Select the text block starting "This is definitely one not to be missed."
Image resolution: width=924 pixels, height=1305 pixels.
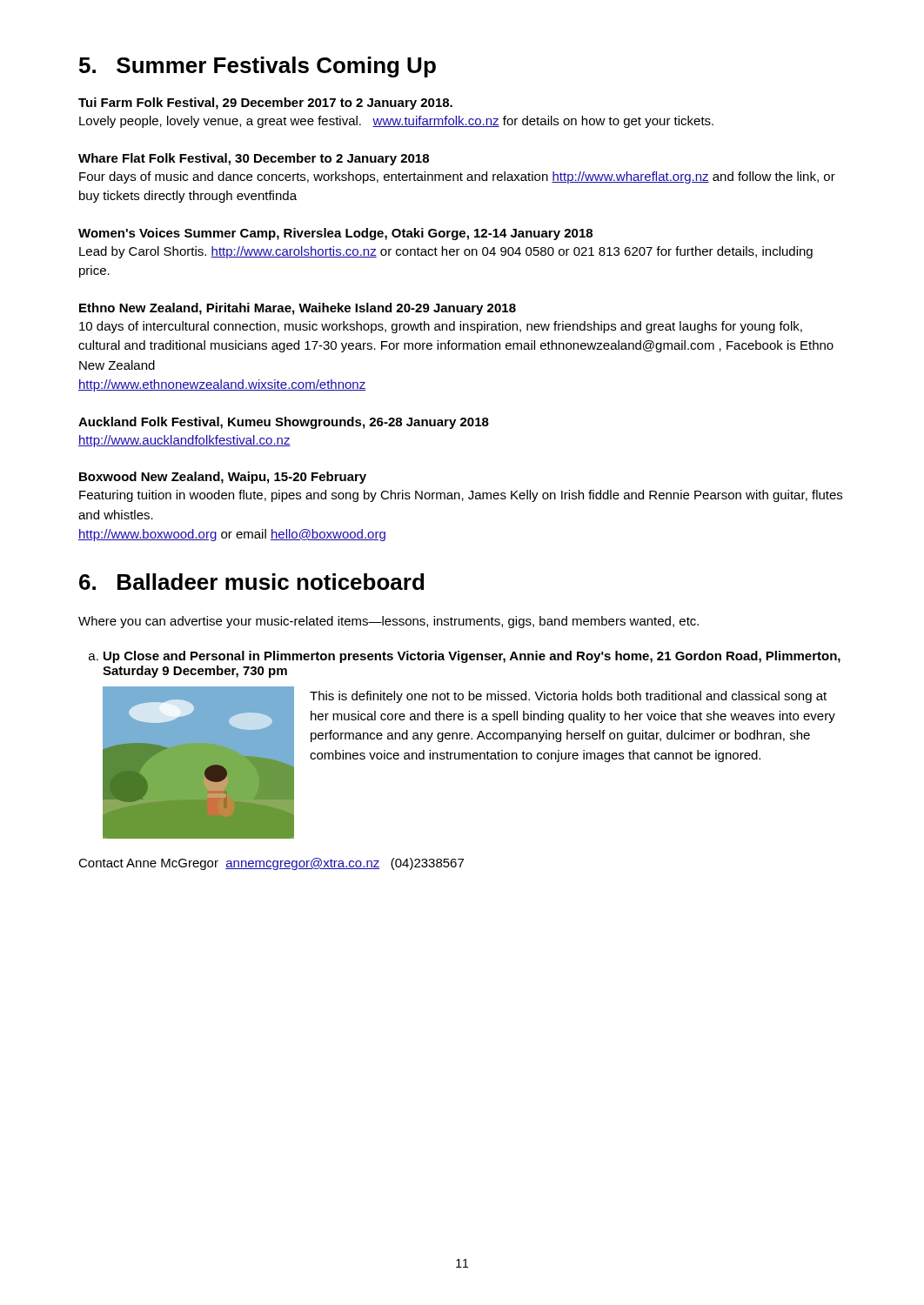[572, 725]
